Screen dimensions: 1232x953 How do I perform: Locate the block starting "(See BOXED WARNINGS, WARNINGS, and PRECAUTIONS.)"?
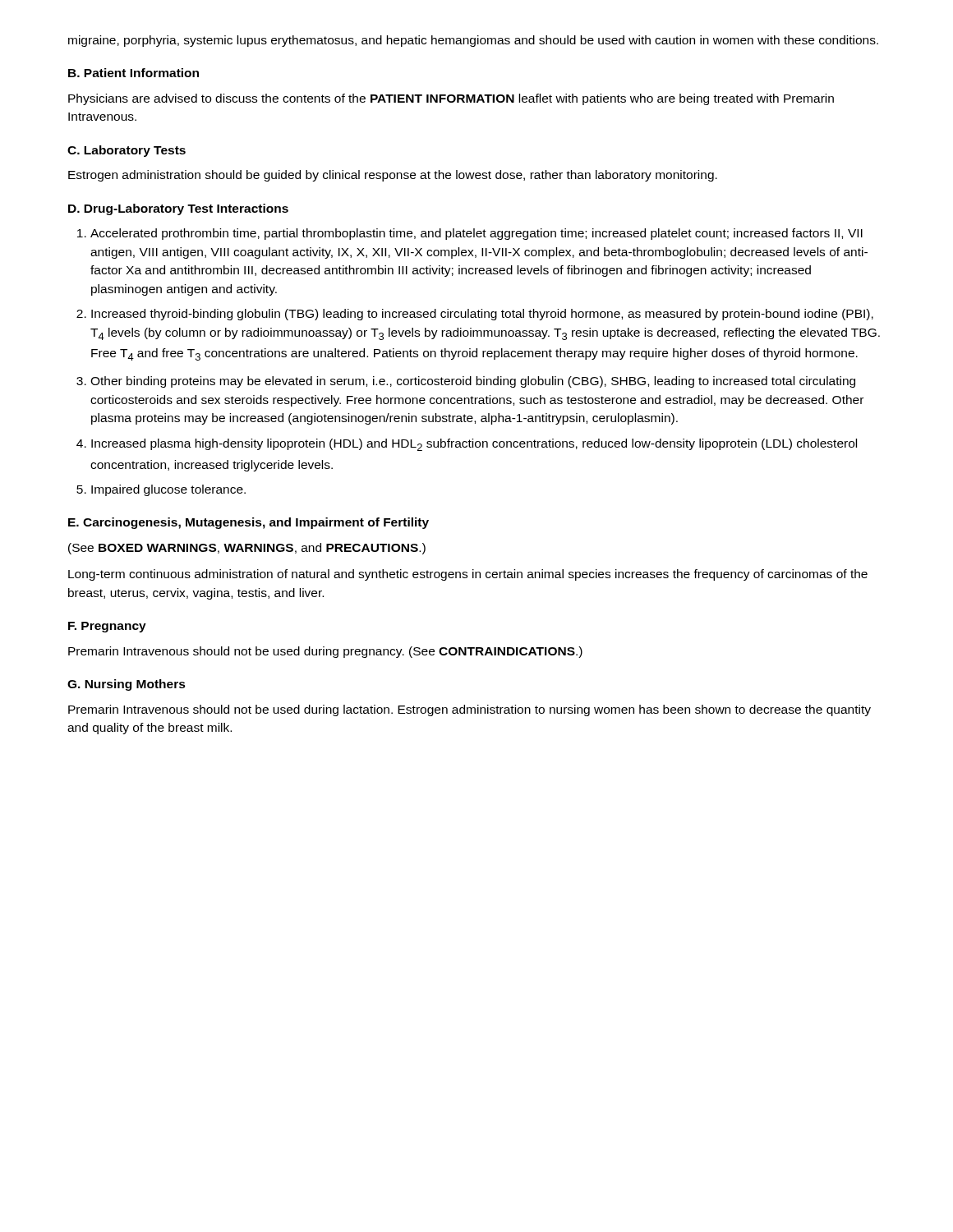pos(247,547)
